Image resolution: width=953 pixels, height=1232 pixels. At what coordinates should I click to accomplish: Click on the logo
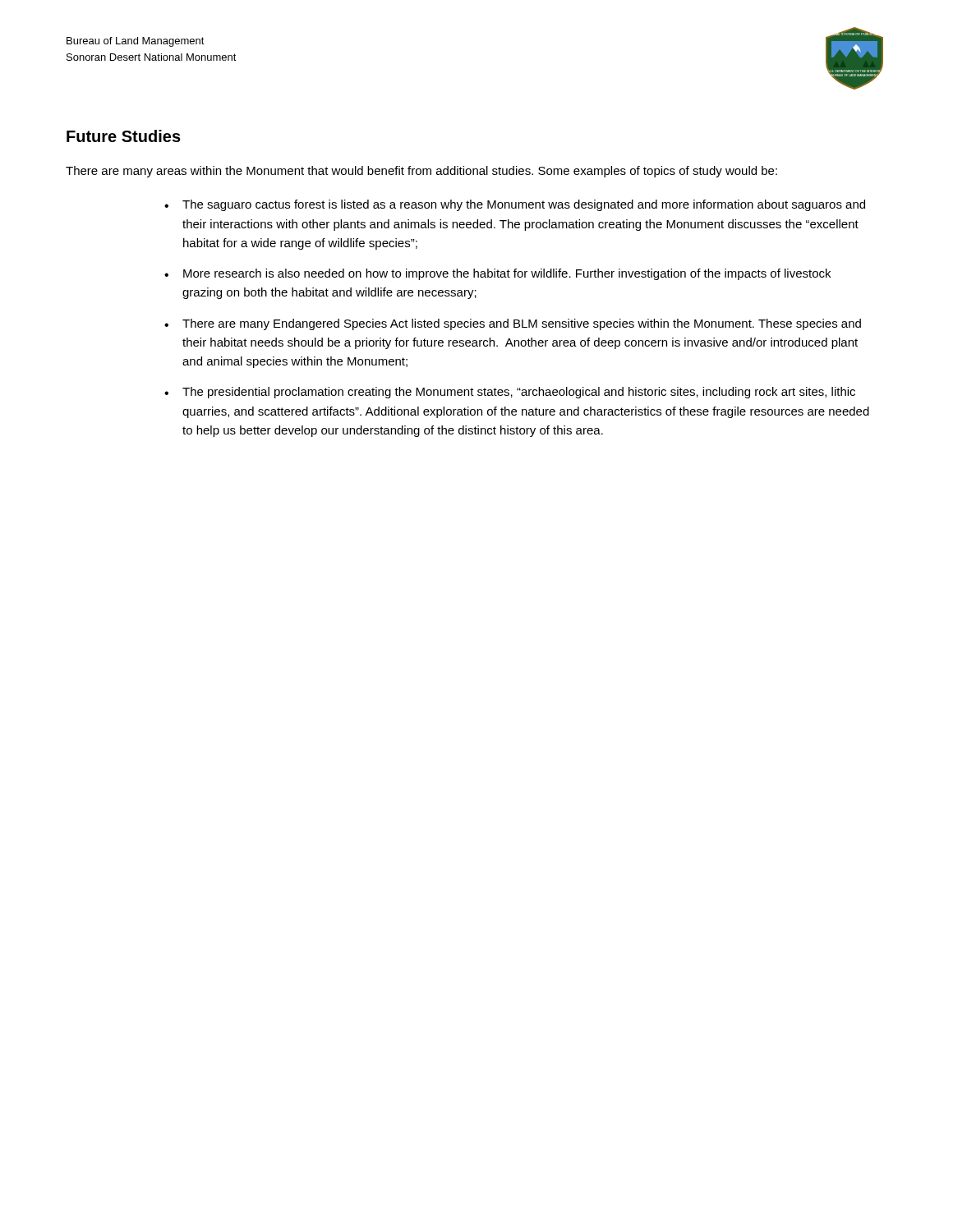[854, 57]
